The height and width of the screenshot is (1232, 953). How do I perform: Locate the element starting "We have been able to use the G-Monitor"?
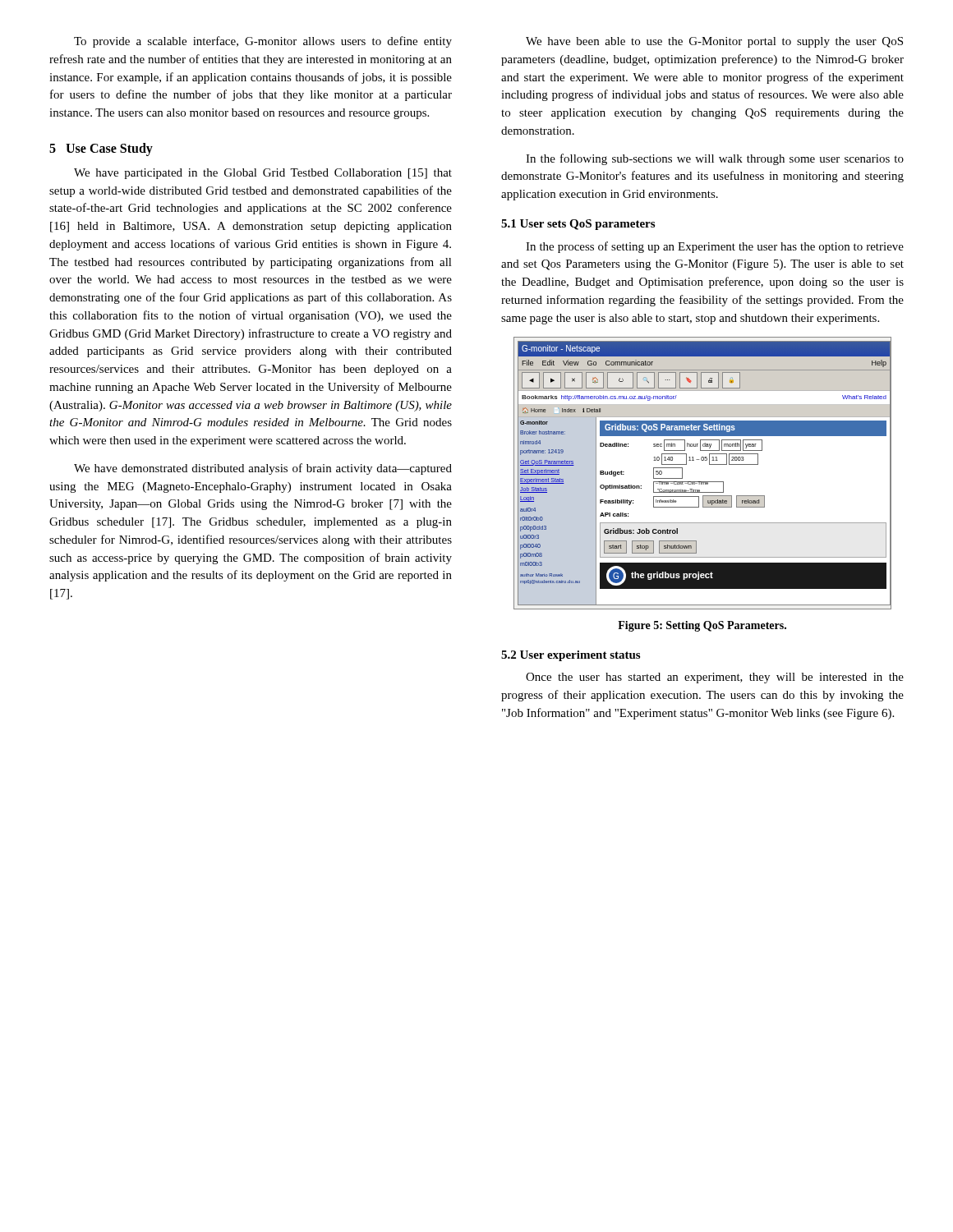click(x=702, y=86)
